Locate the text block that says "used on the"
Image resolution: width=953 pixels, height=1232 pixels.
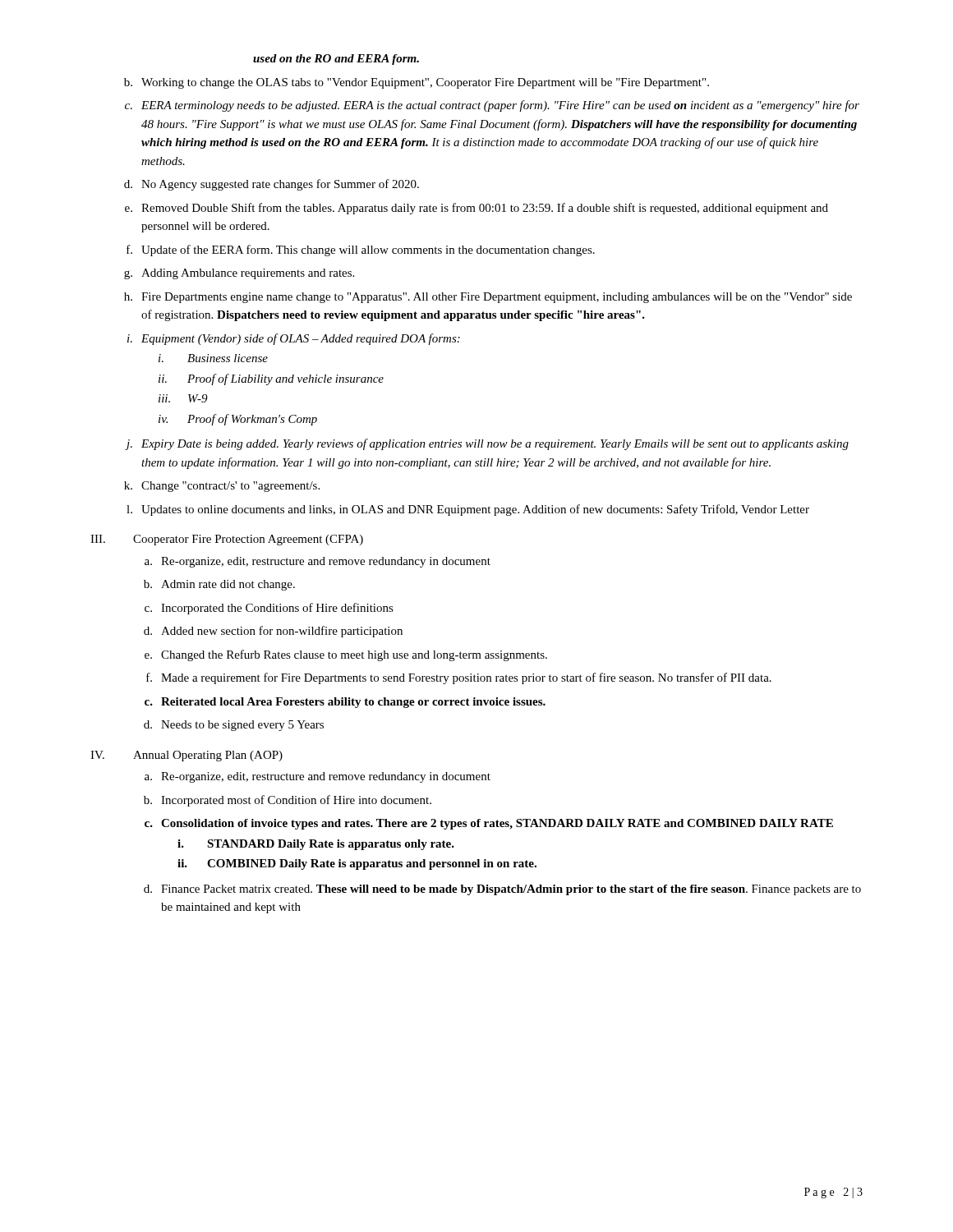[x=336, y=58]
